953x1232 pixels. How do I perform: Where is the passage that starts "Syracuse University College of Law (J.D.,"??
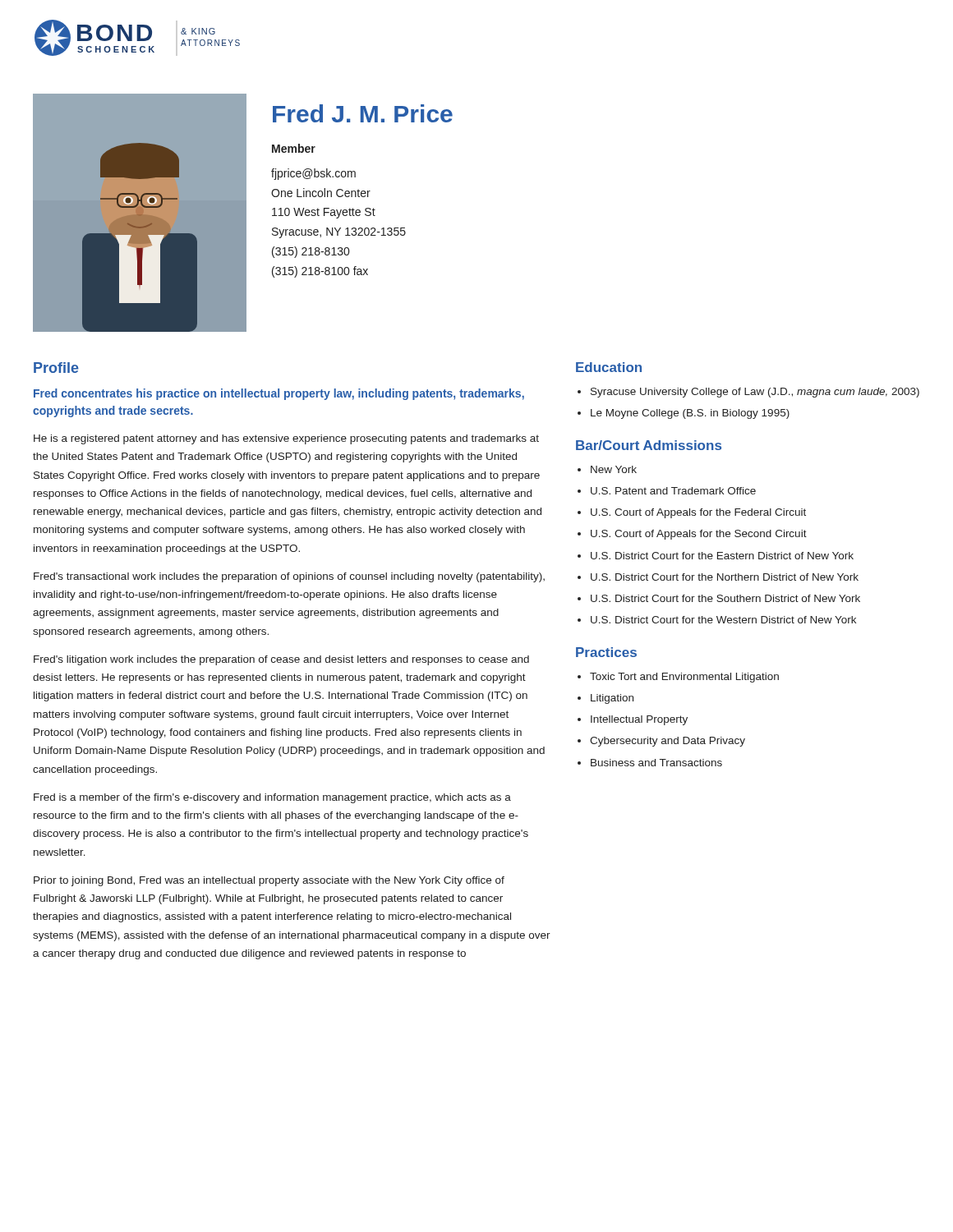click(x=755, y=391)
